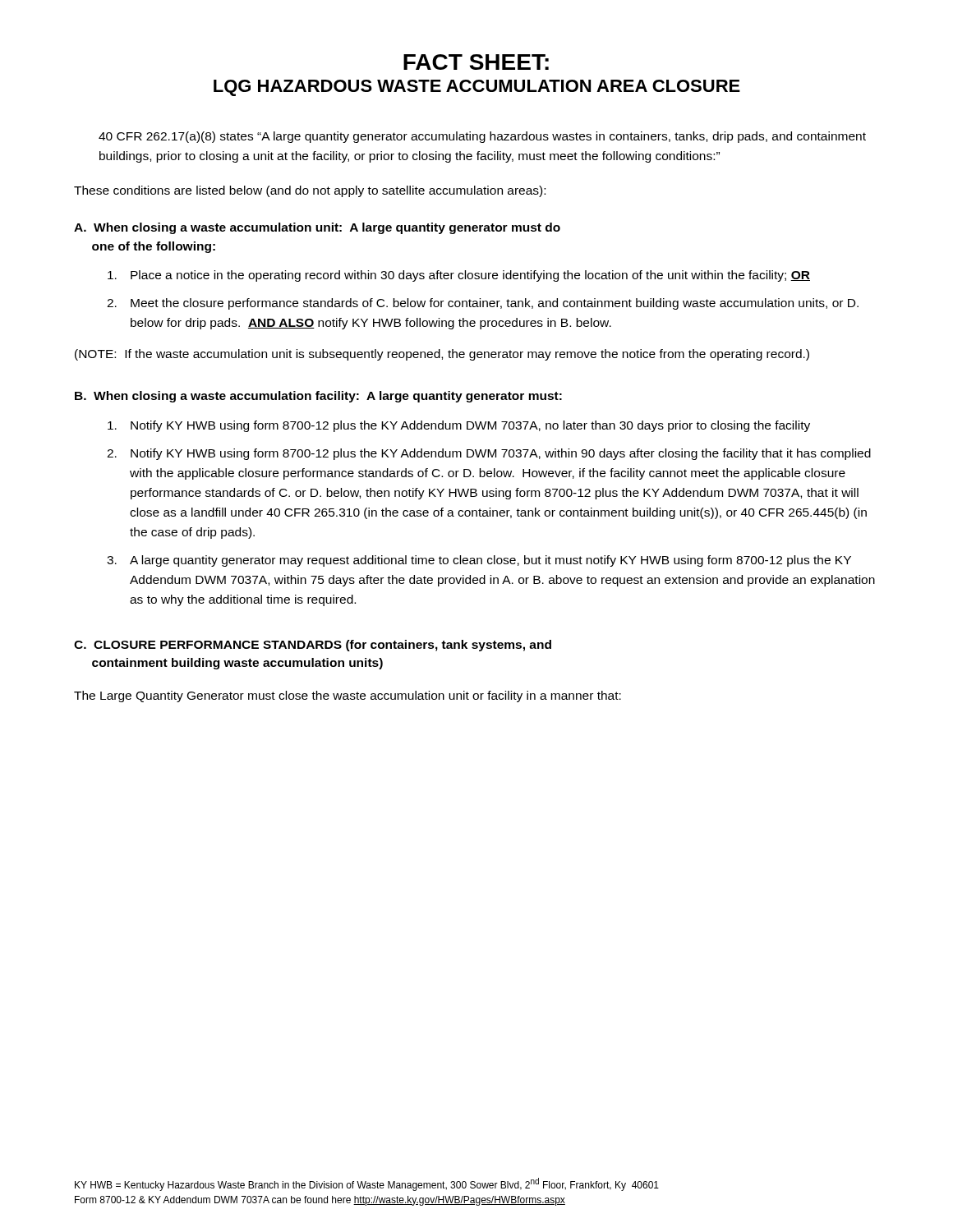The width and height of the screenshot is (953, 1232).
Task: Click on the list item containing "3. A large quantity generator"
Action: click(x=493, y=580)
